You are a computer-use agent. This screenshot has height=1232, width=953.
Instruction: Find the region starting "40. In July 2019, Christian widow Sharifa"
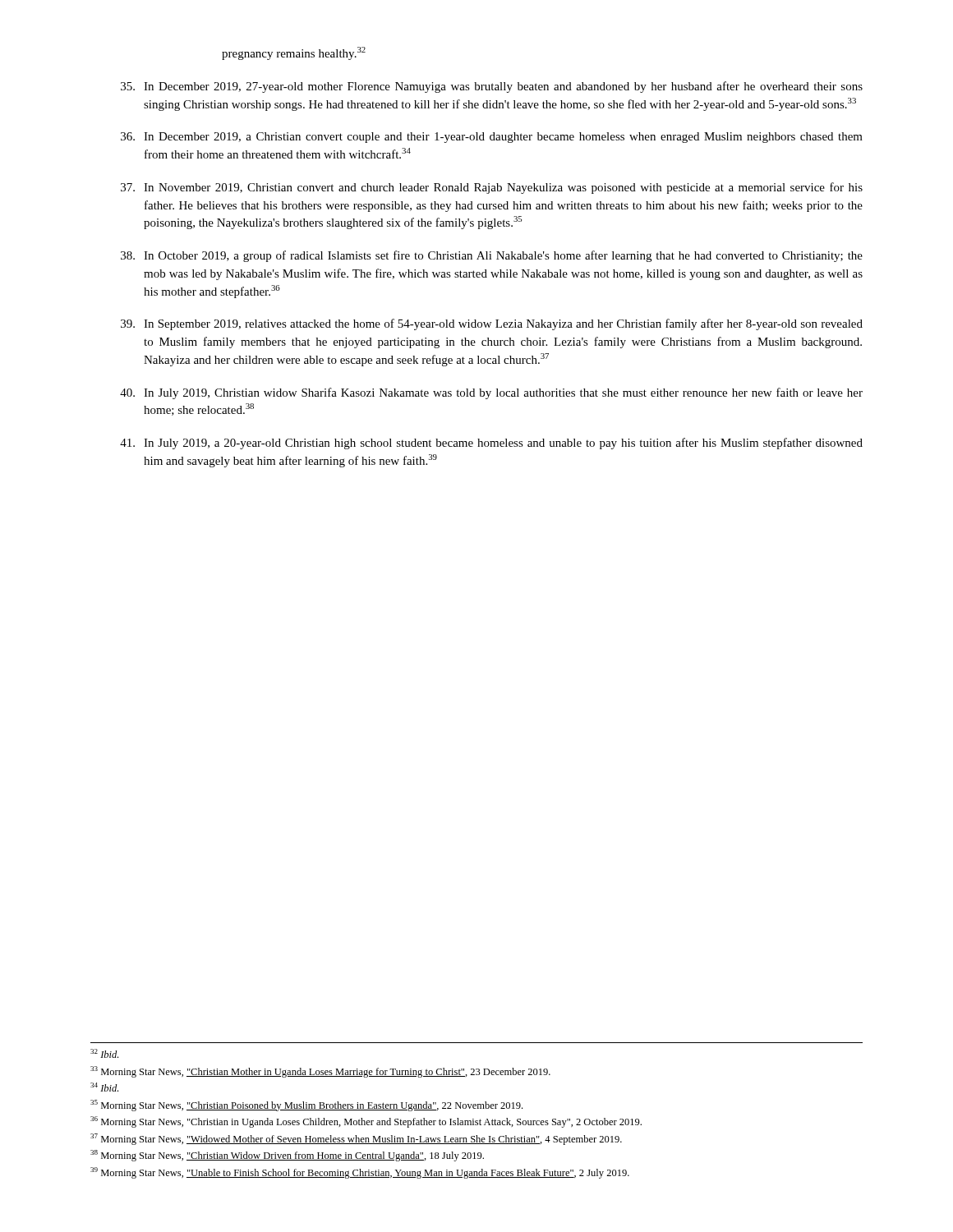(x=476, y=402)
